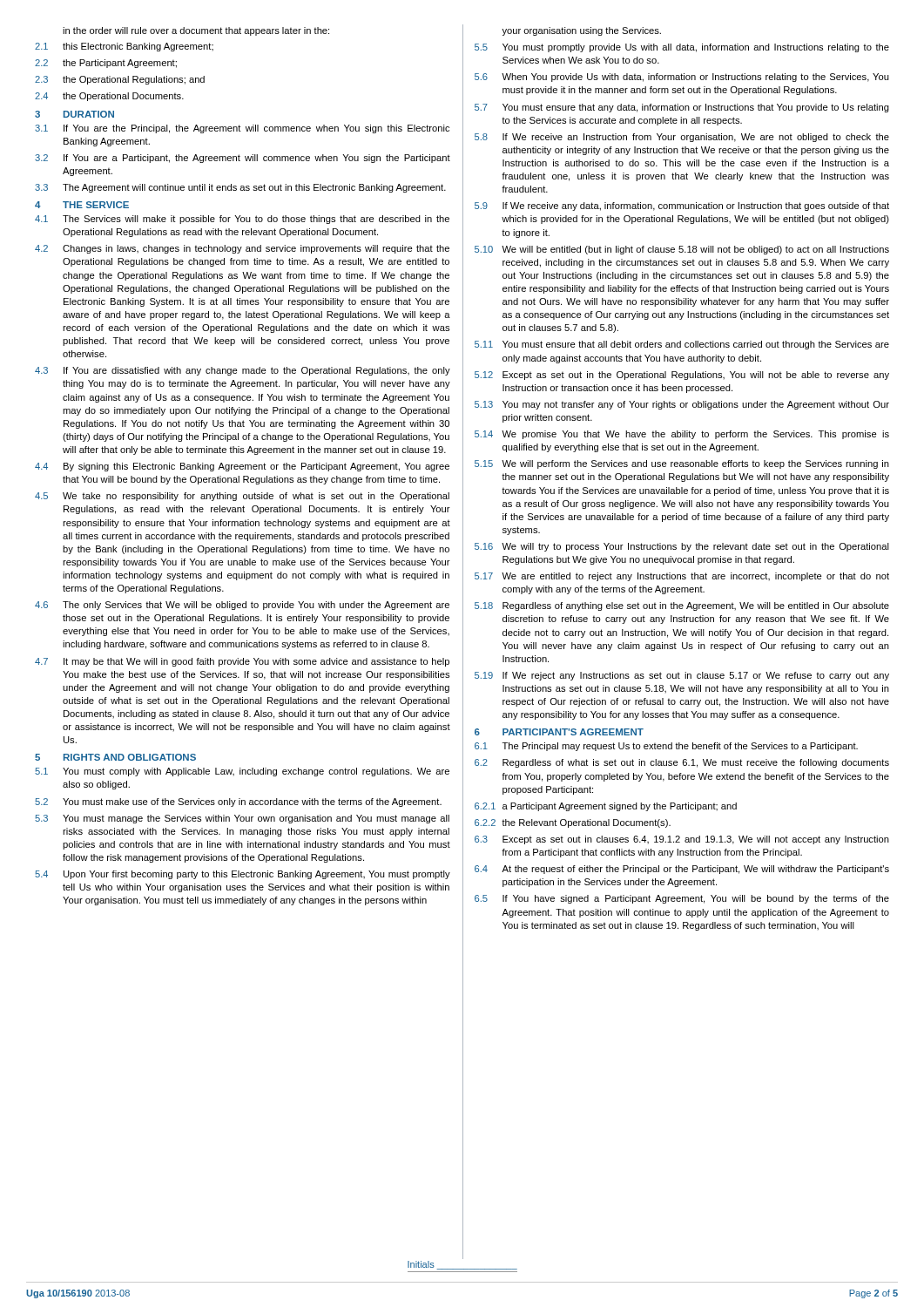The width and height of the screenshot is (924, 1307).
Task: Click on the element starting "5.4 Upon Your first becoming"
Action: pyautogui.click(x=242, y=888)
